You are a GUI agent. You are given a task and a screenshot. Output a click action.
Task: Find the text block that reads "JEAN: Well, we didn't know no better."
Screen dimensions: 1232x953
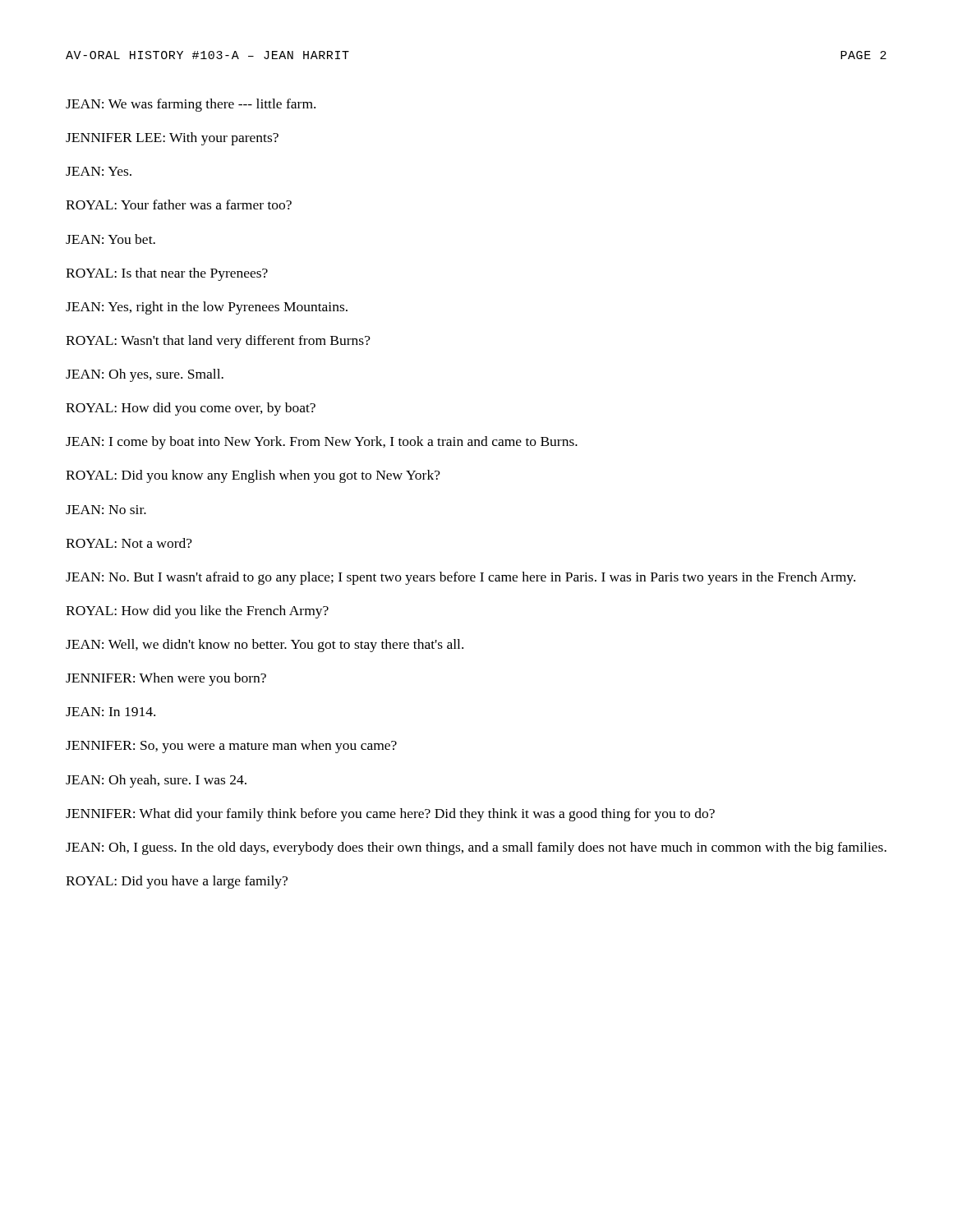[x=265, y=644]
